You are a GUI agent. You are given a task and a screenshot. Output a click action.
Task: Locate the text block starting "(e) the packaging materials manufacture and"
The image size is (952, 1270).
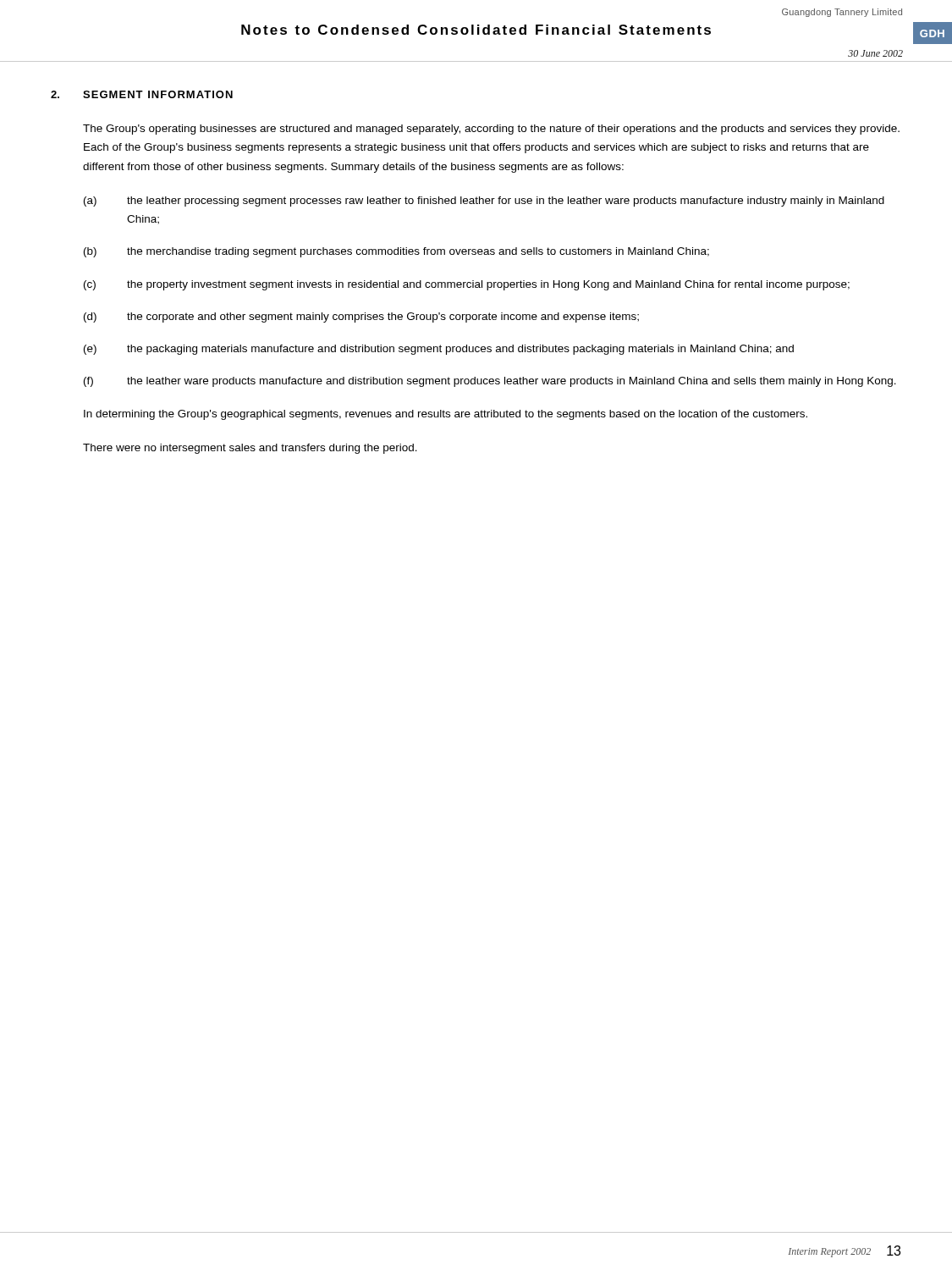click(x=492, y=349)
